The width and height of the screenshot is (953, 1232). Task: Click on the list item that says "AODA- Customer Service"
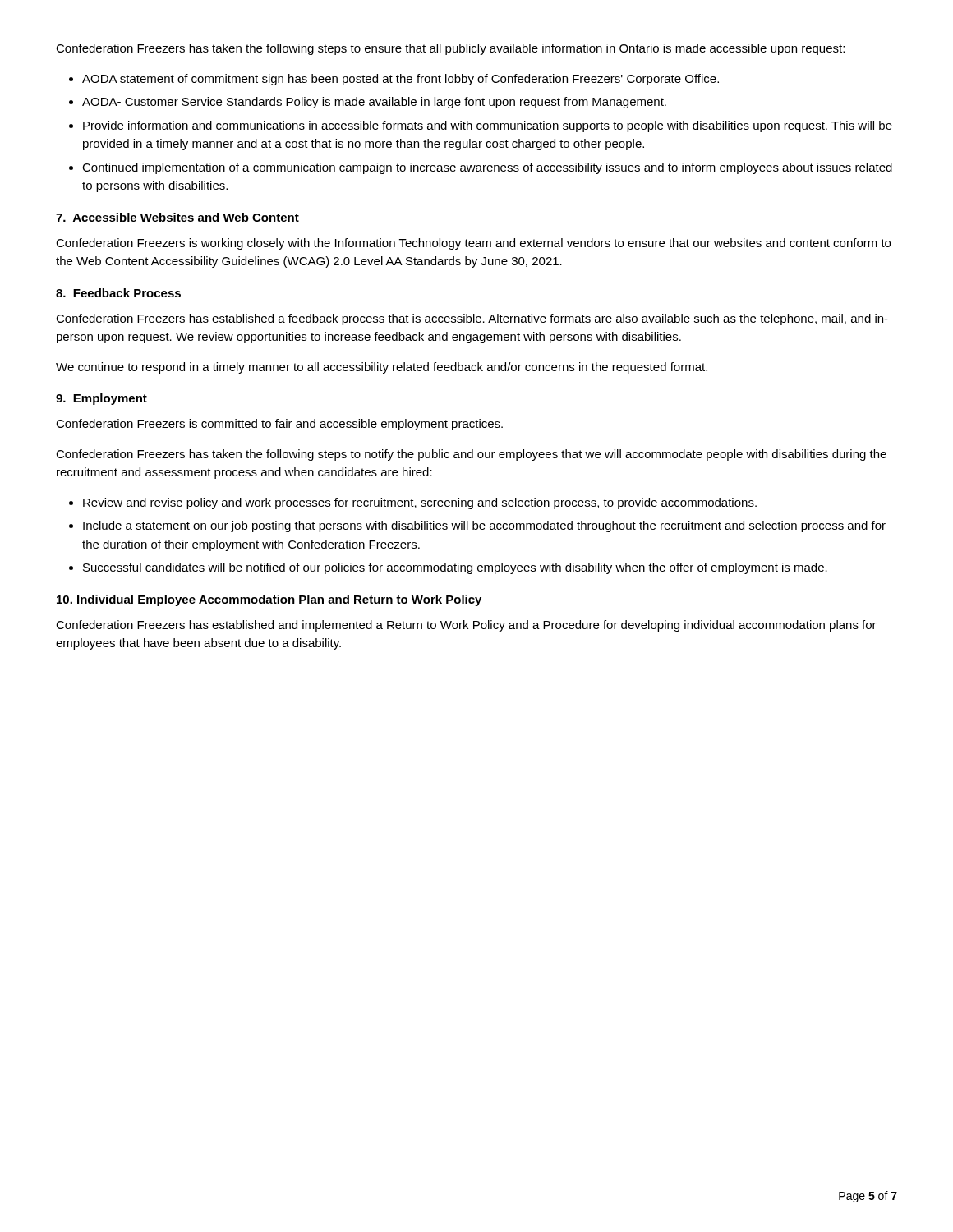[x=375, y=101]
